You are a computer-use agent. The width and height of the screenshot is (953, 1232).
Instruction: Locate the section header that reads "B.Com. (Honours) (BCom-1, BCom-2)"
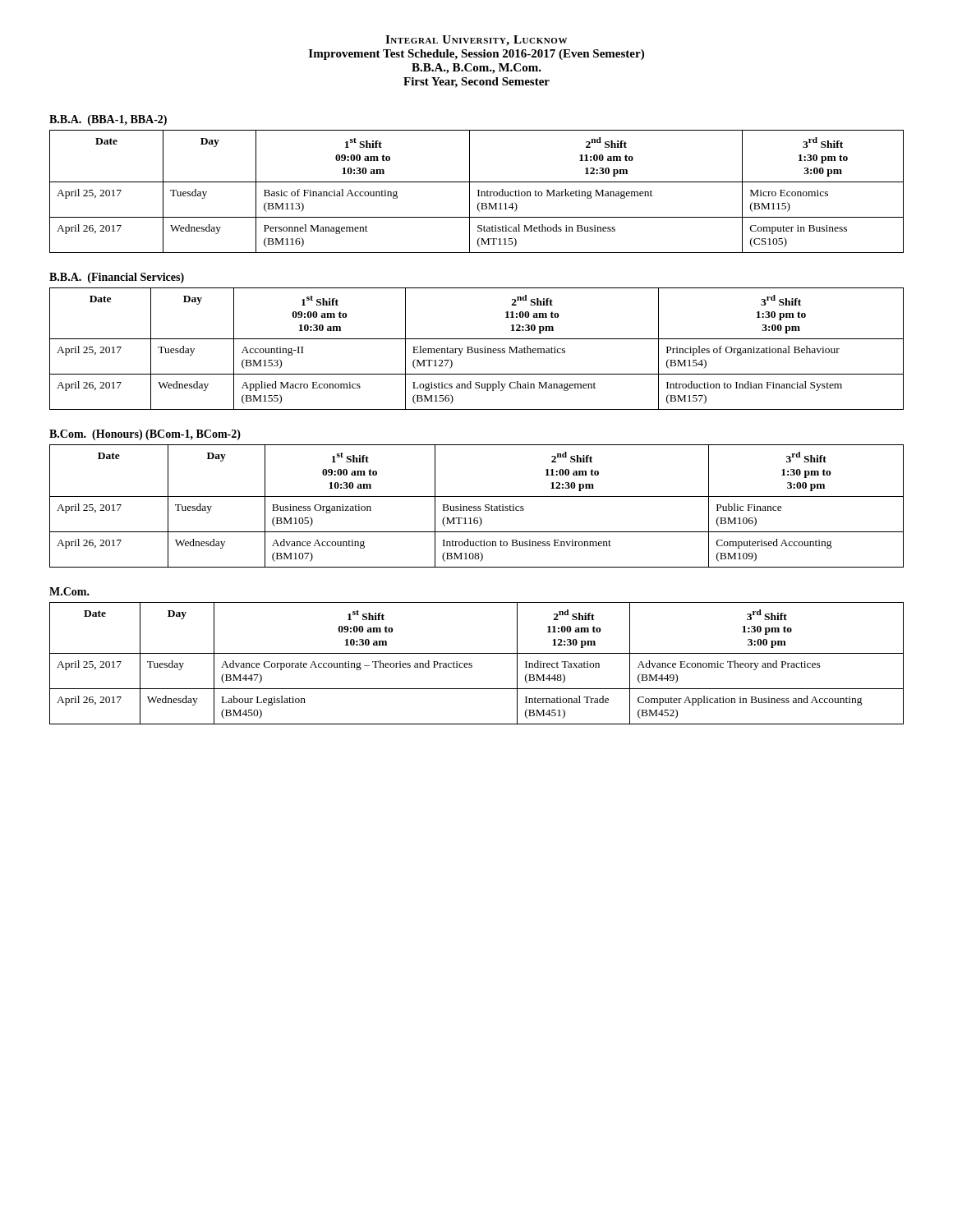pos(145,434)
